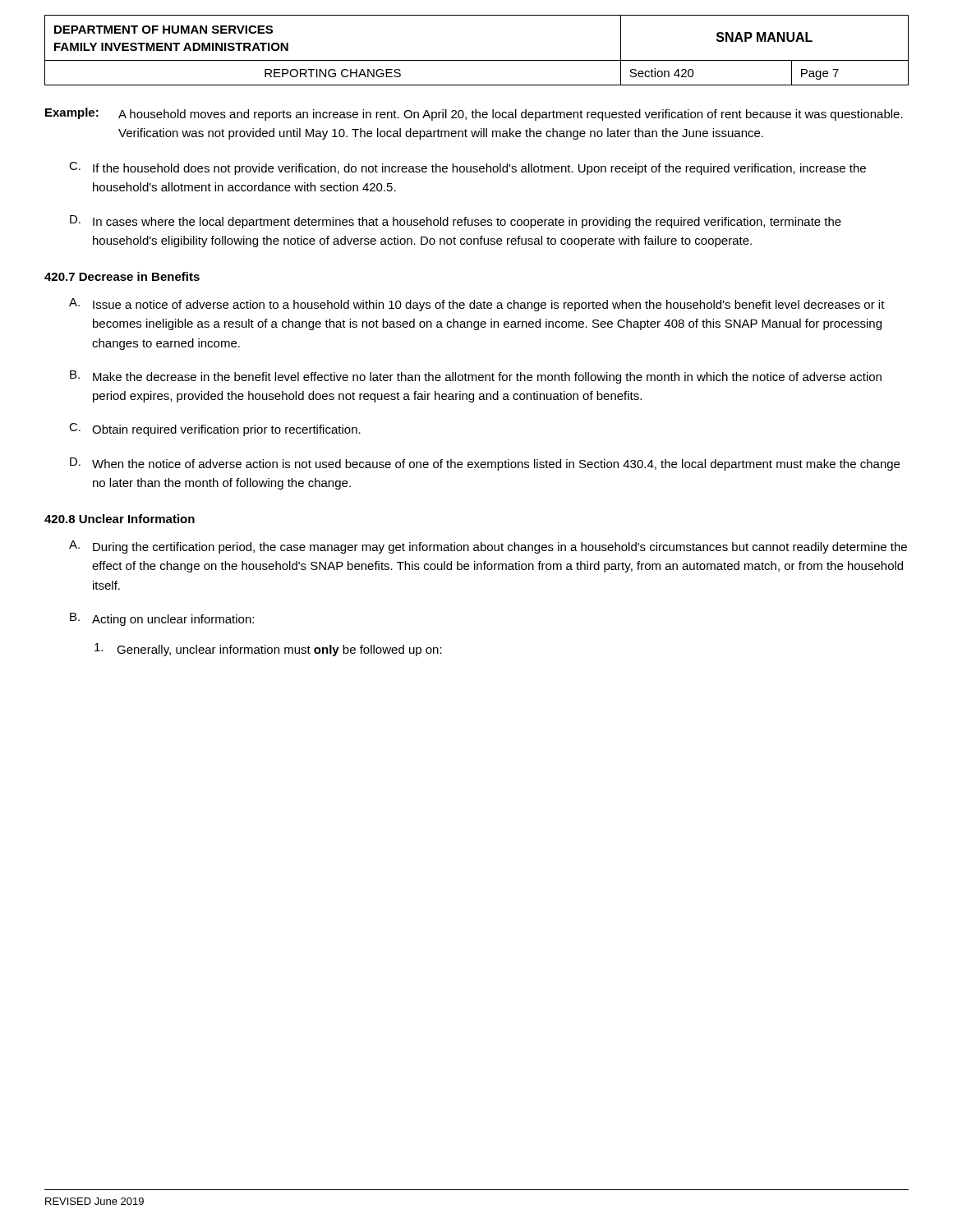Locate the list item with the text "Generally, unclear information"
953x1232 pixels.
pyautogui.click(x=268, y=650)
